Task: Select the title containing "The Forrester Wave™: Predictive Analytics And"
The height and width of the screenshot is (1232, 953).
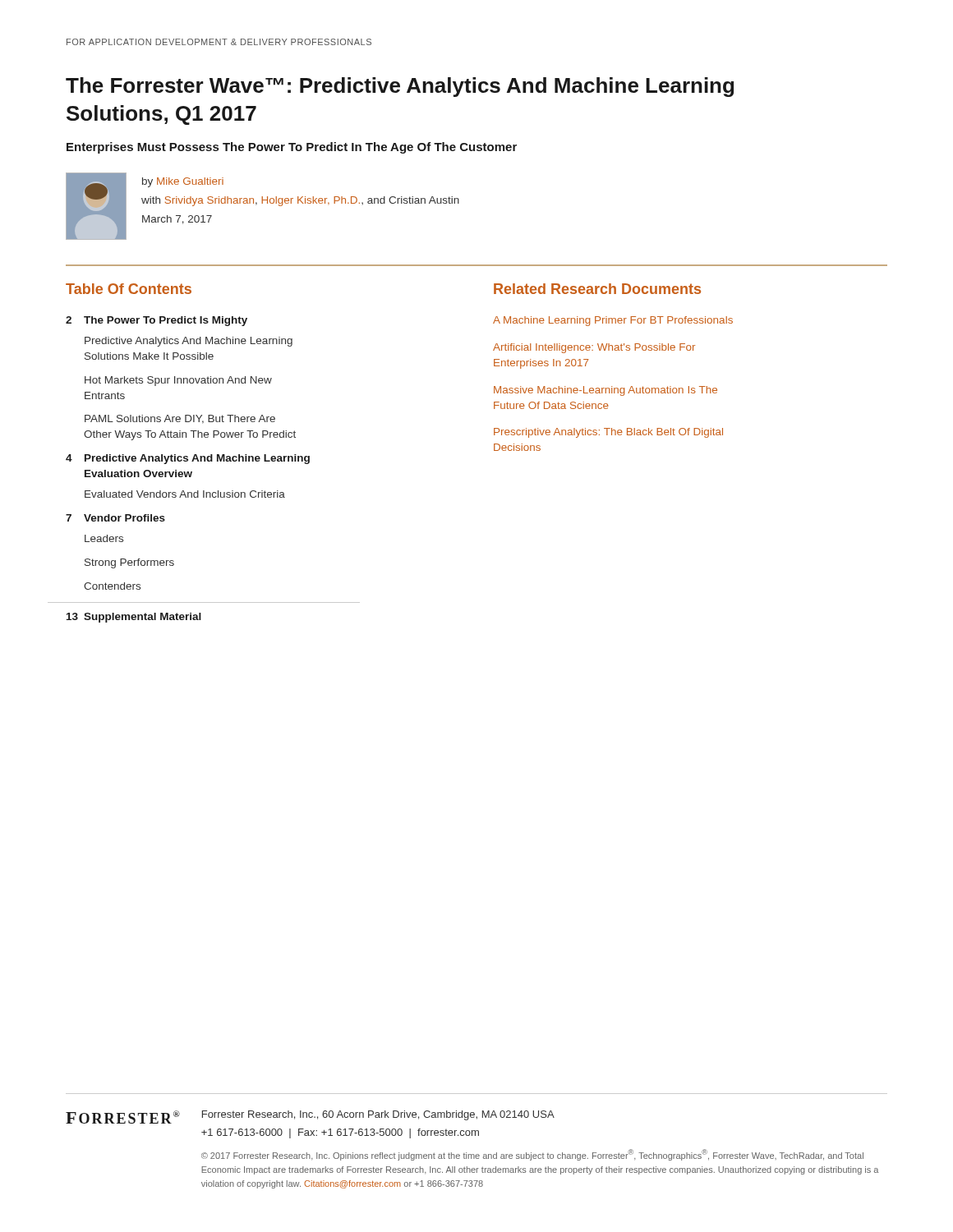Action: tap(476, 100)
